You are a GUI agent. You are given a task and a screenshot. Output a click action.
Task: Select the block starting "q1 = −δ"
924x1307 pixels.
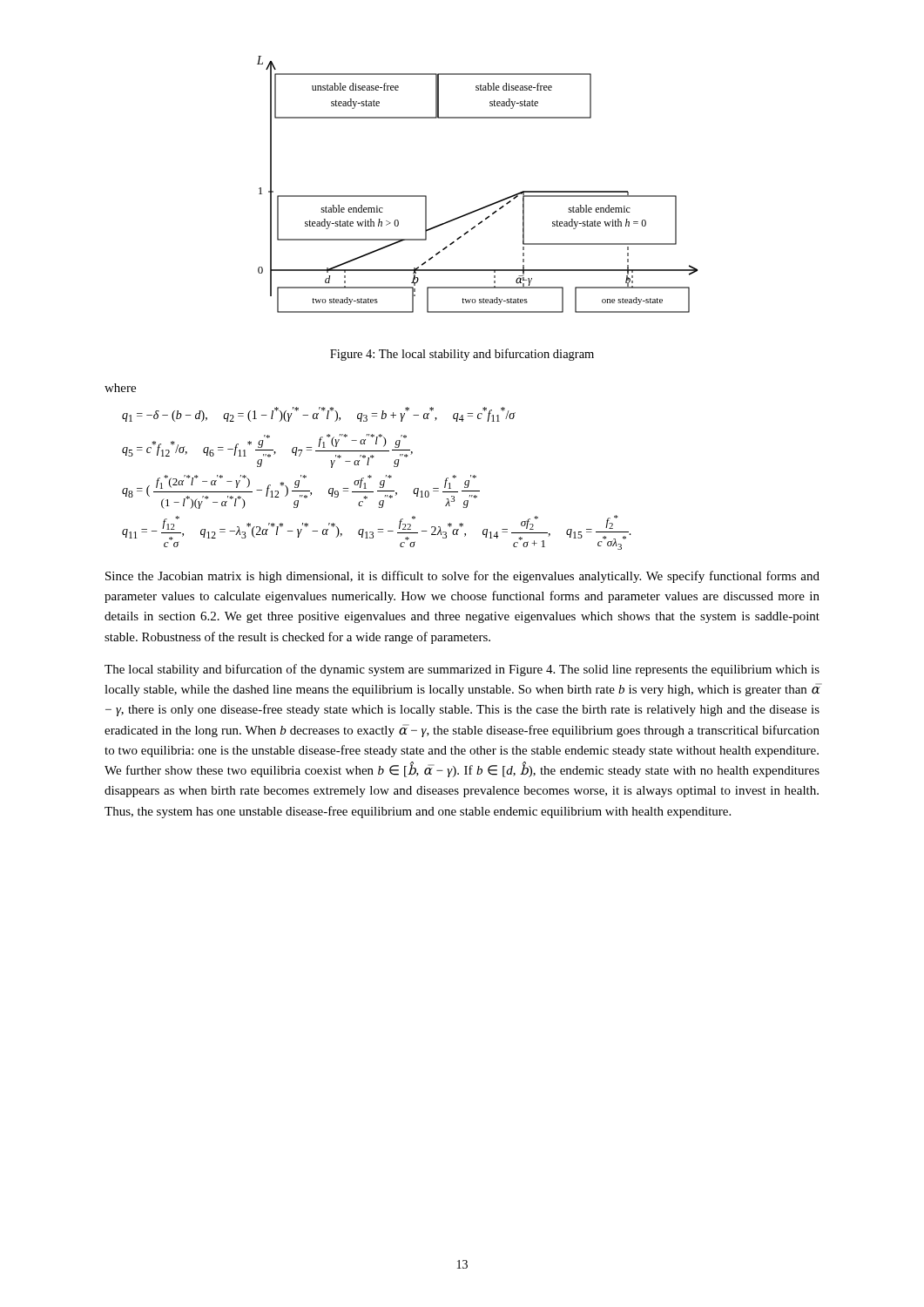pyautogui.click(x=471, y=477)
